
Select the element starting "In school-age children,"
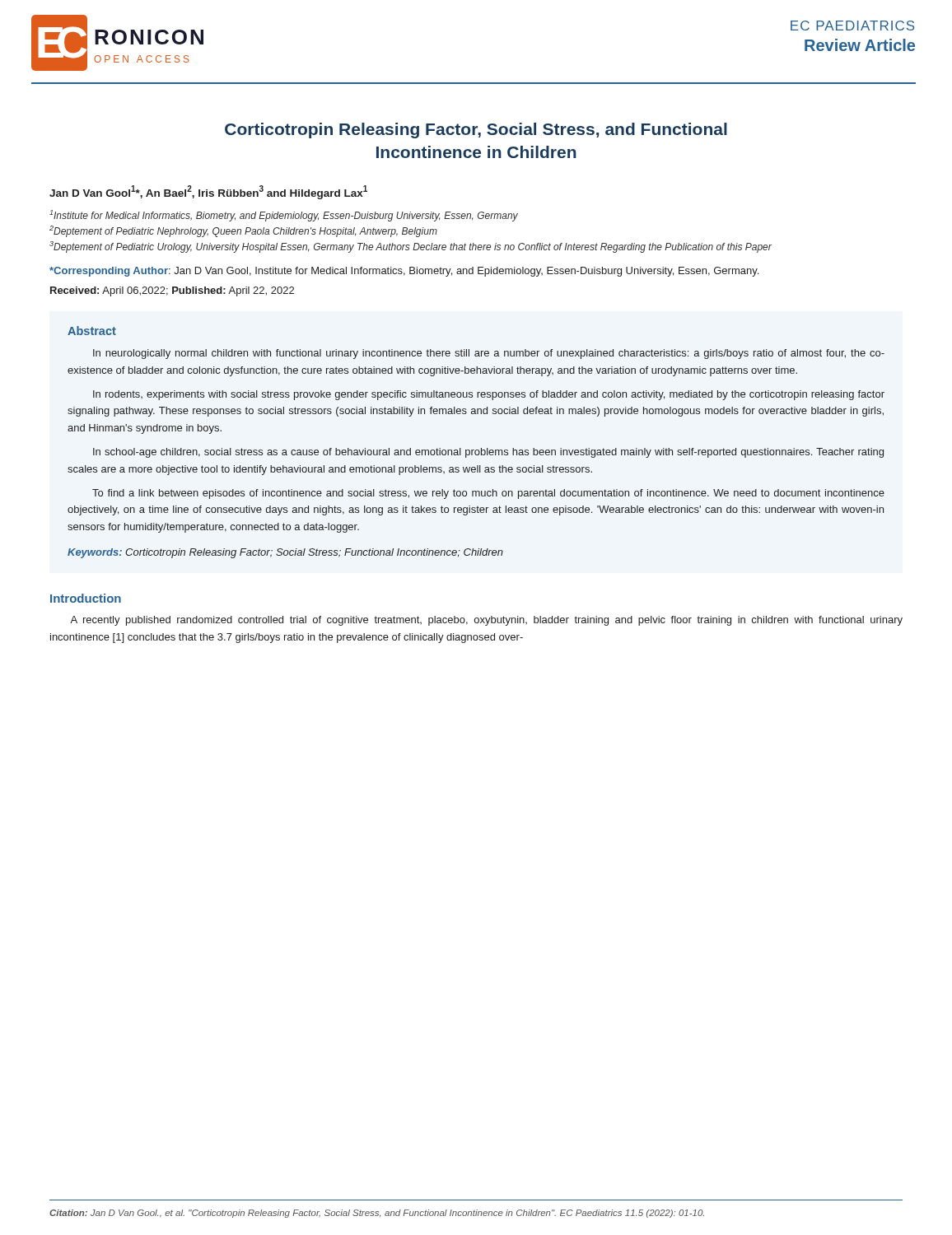pos(476,460)
